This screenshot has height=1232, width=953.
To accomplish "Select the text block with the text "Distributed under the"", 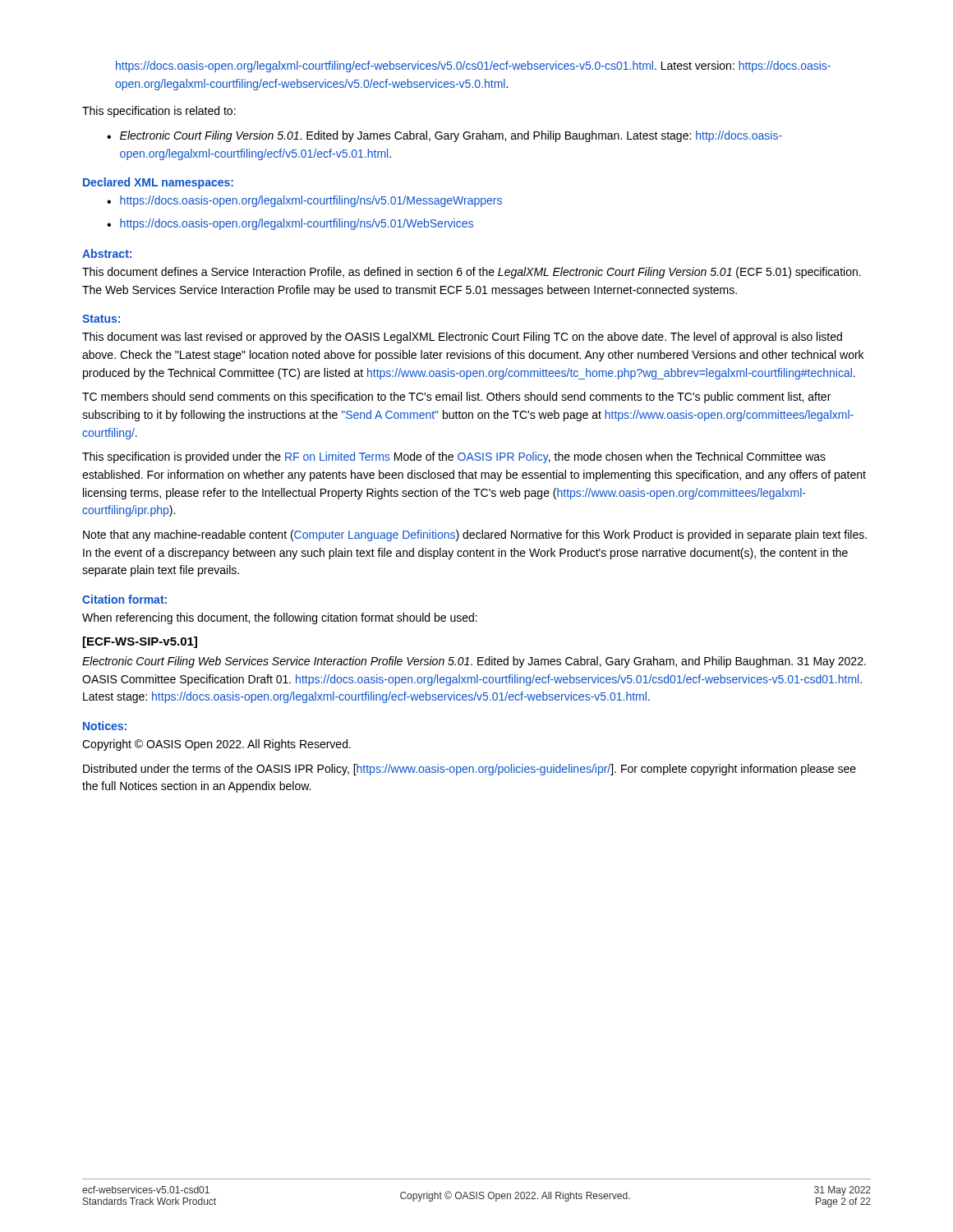I will 469,777.
